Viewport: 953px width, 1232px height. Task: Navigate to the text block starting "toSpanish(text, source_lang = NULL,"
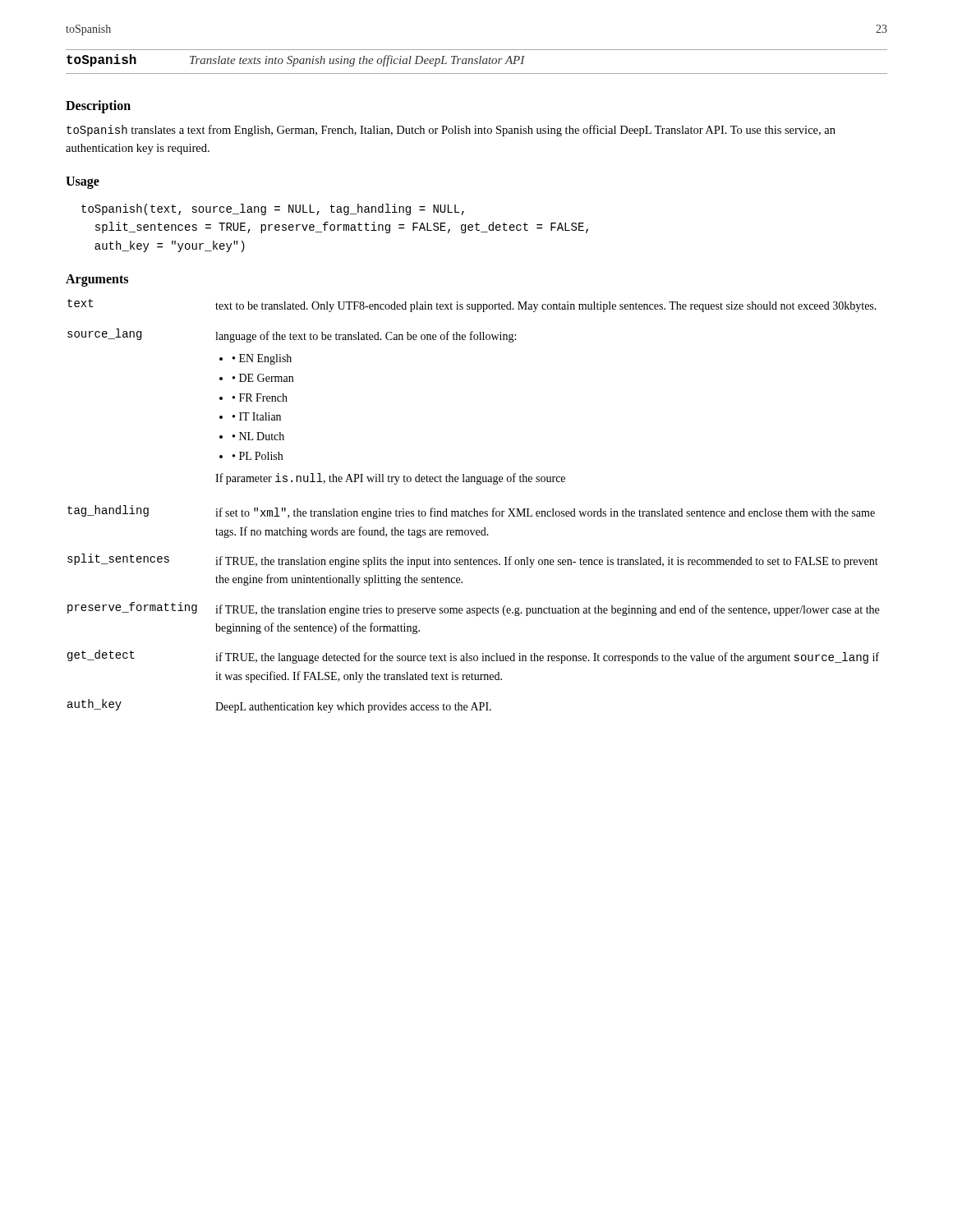pos(484,228)
